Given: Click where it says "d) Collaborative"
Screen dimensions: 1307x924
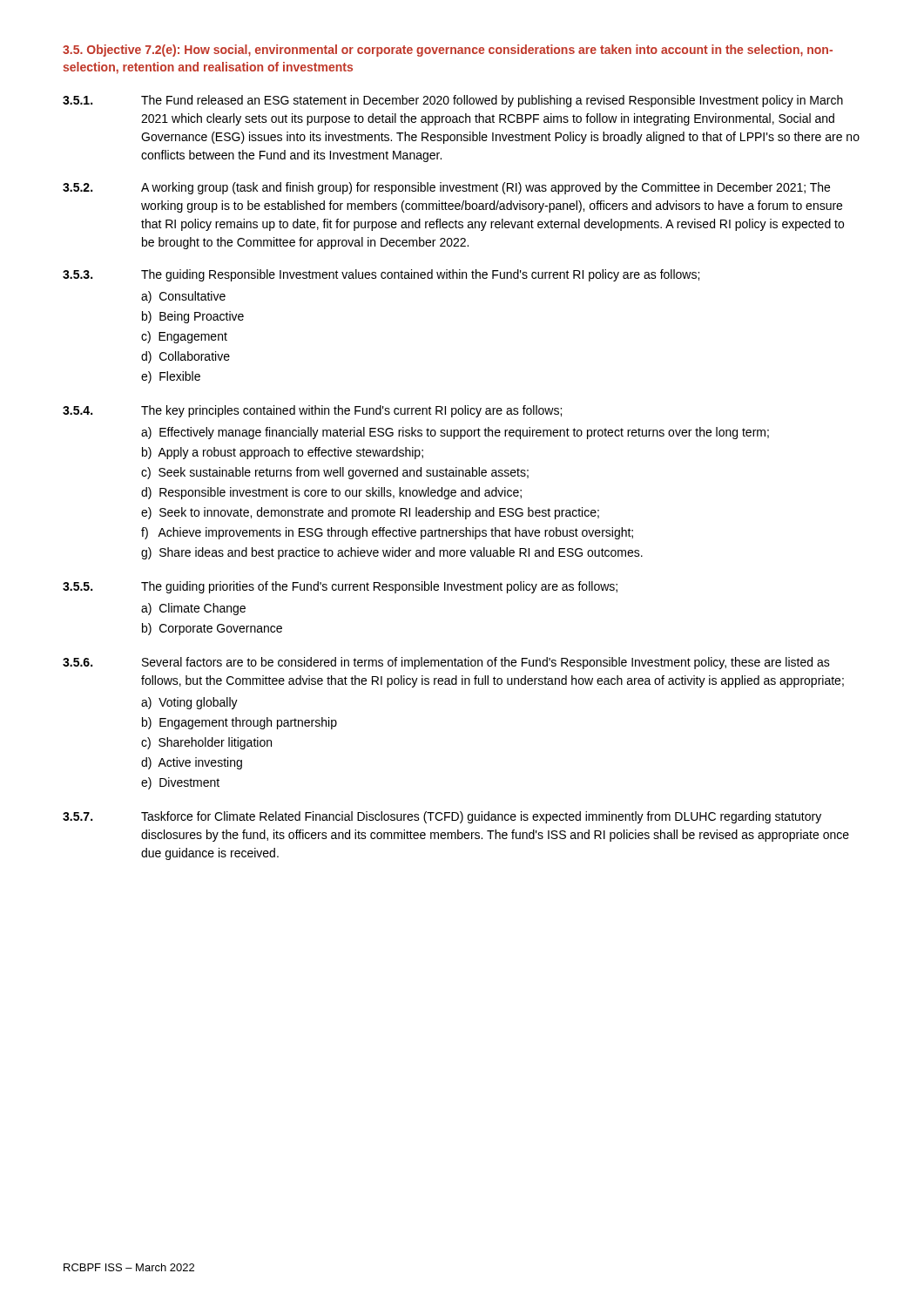Looking at the screenshot, I should [x=185, y=357].
